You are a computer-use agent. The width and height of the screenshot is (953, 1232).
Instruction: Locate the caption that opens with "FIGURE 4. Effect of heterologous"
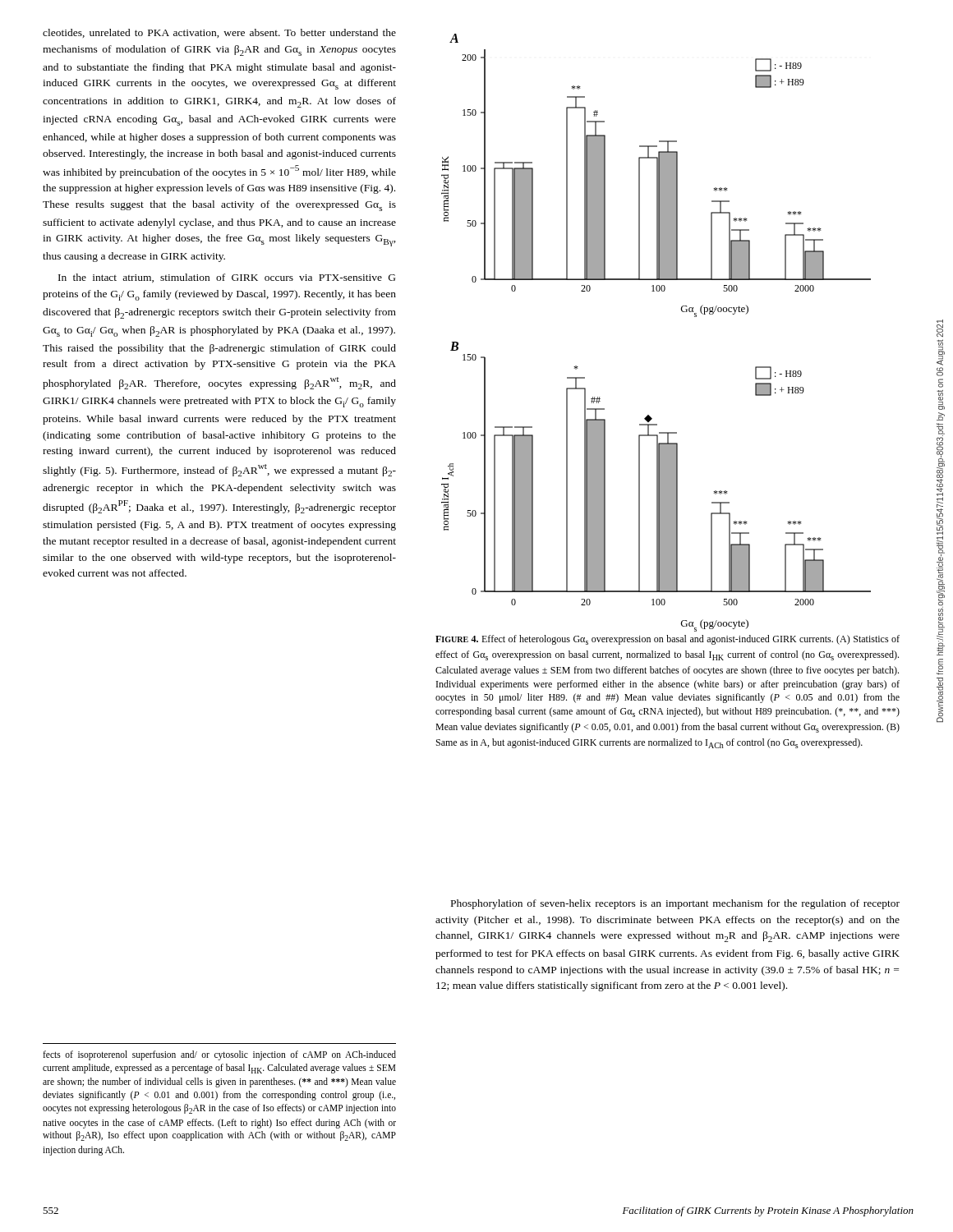pos(668,692)
